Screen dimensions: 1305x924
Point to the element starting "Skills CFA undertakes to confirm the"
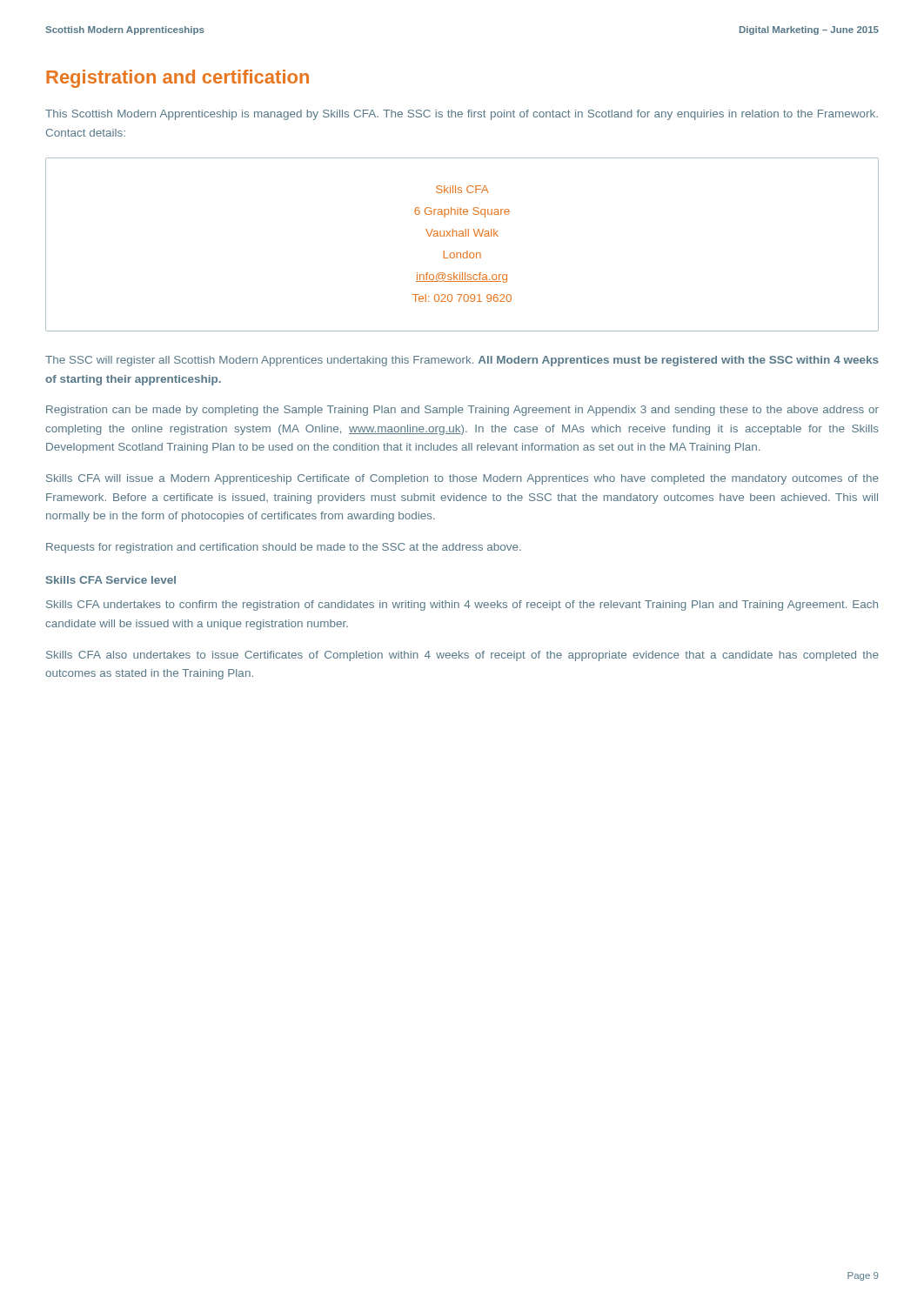tap(462, 614)
